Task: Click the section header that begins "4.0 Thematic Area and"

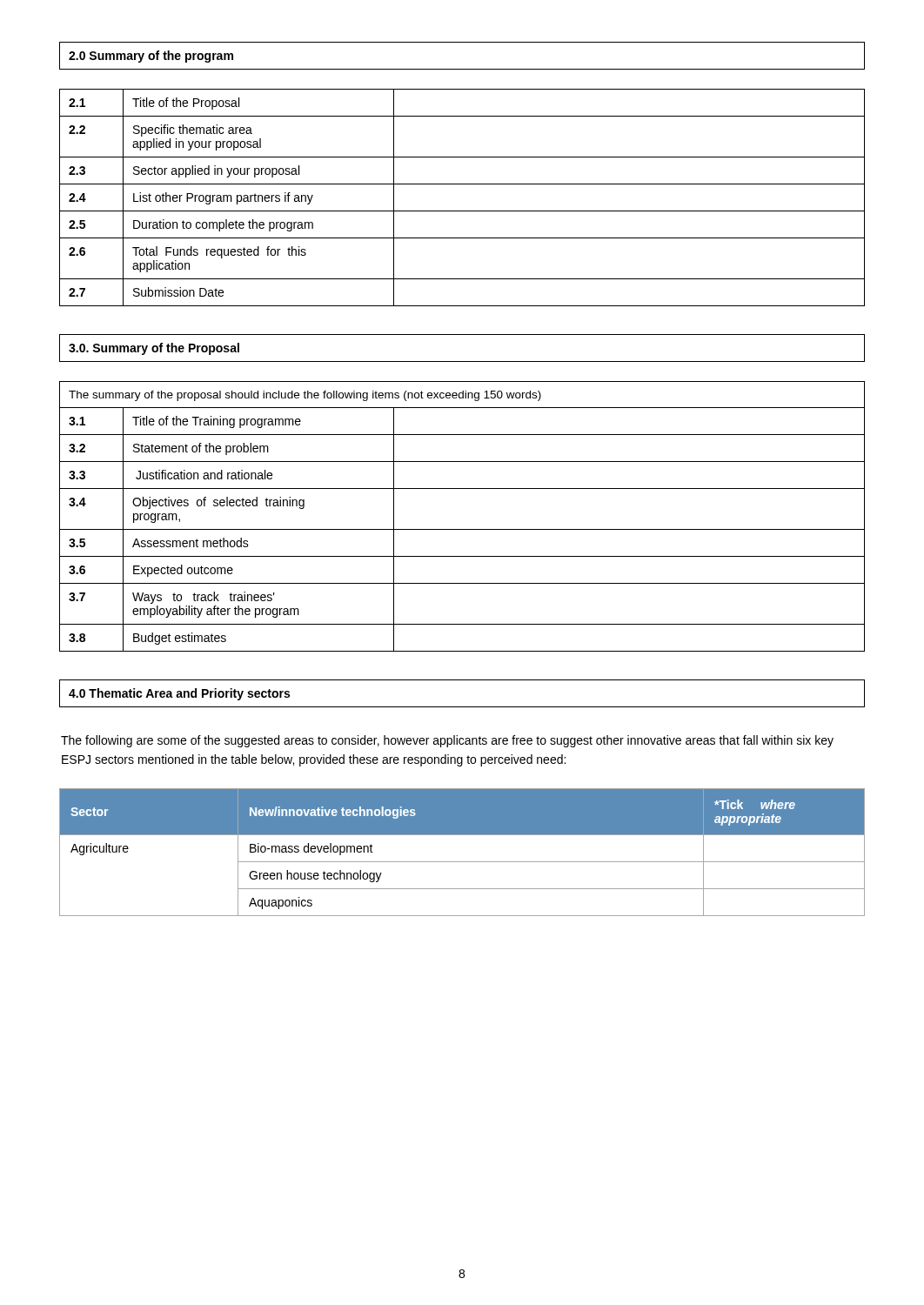Action: tap(462, 693)
